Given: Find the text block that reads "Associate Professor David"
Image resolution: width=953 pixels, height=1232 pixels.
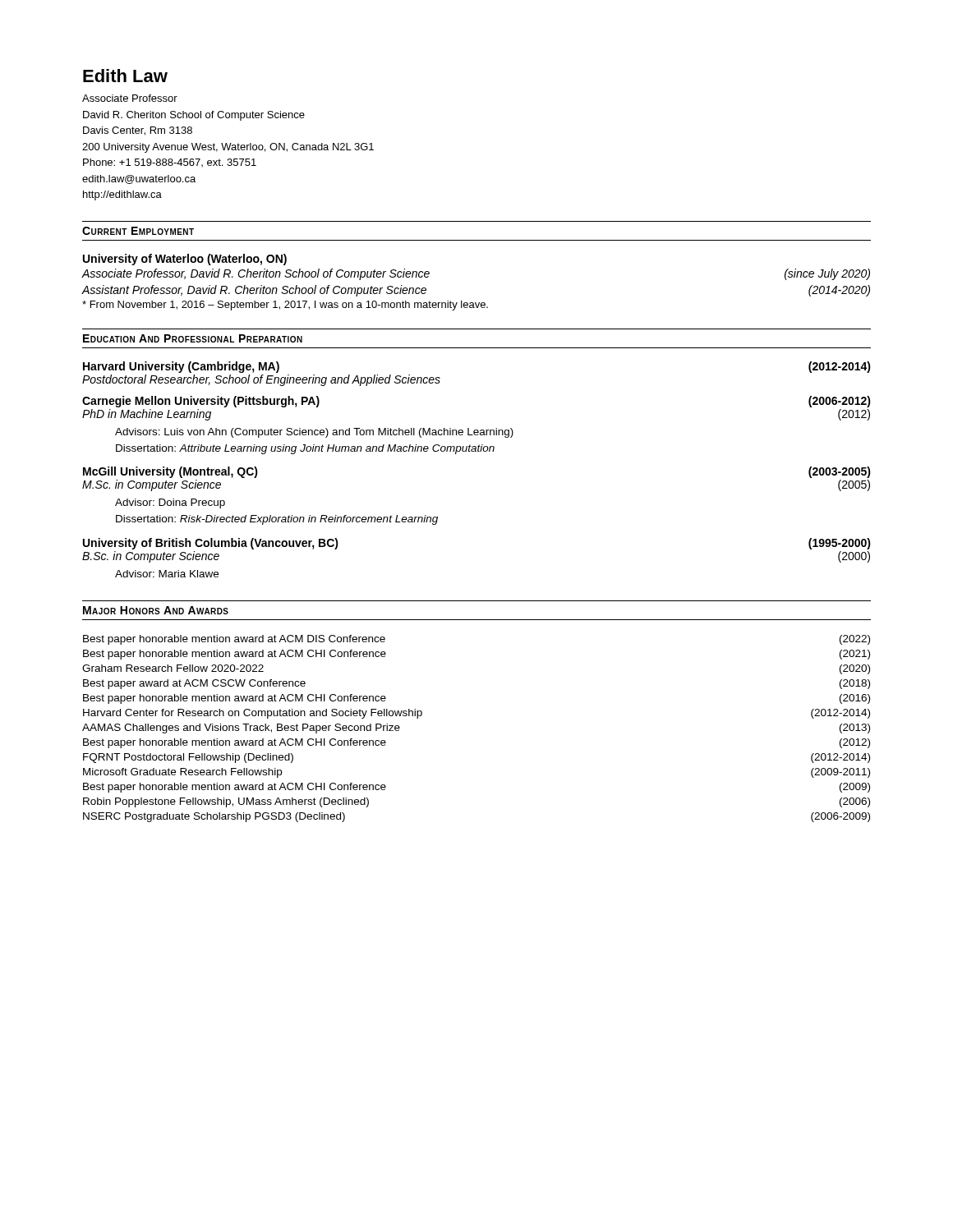Looking at the screenshot, I should [x=228, y=146].
